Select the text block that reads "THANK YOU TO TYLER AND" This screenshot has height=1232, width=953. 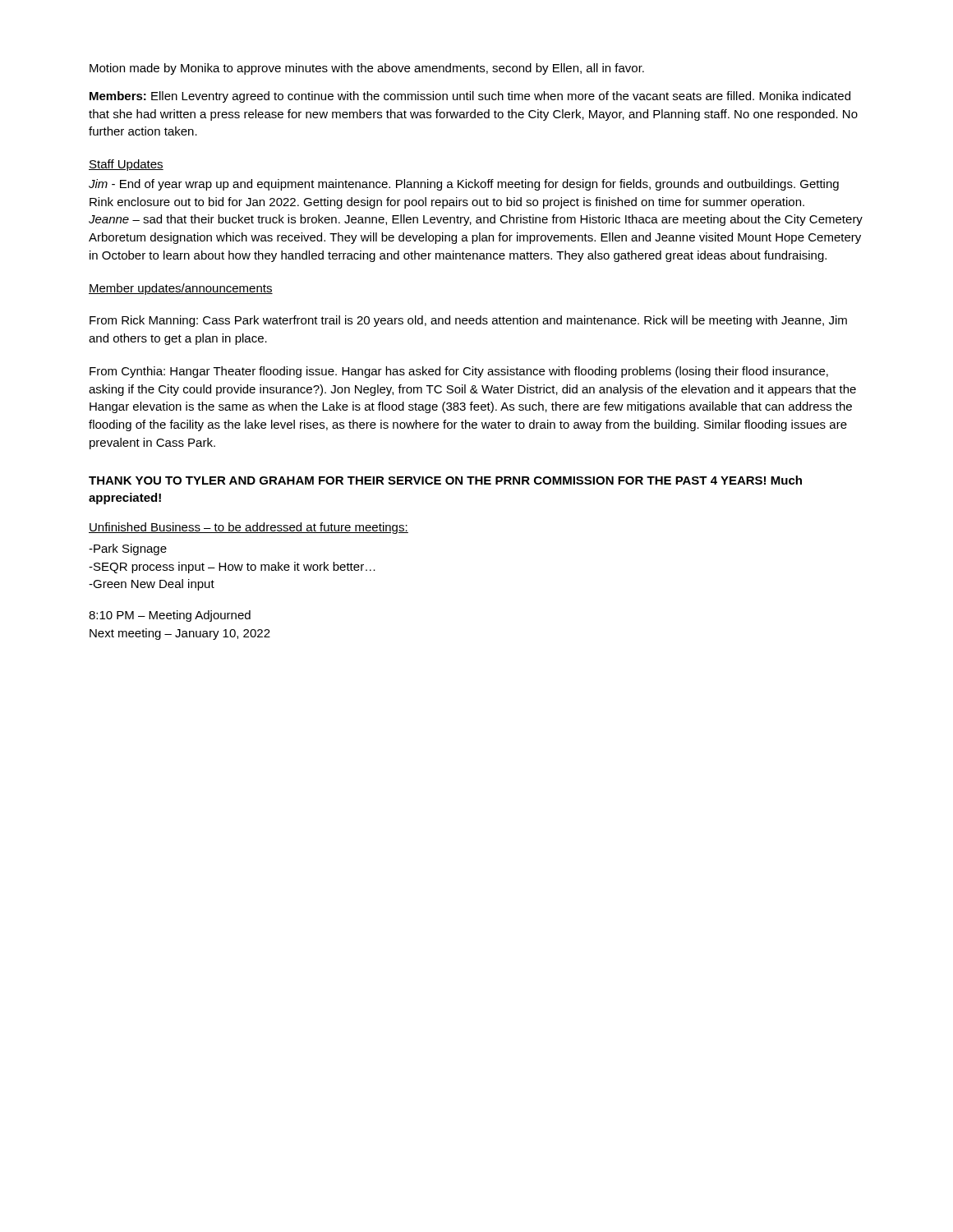pyautogui.click(x=476, y=489)
